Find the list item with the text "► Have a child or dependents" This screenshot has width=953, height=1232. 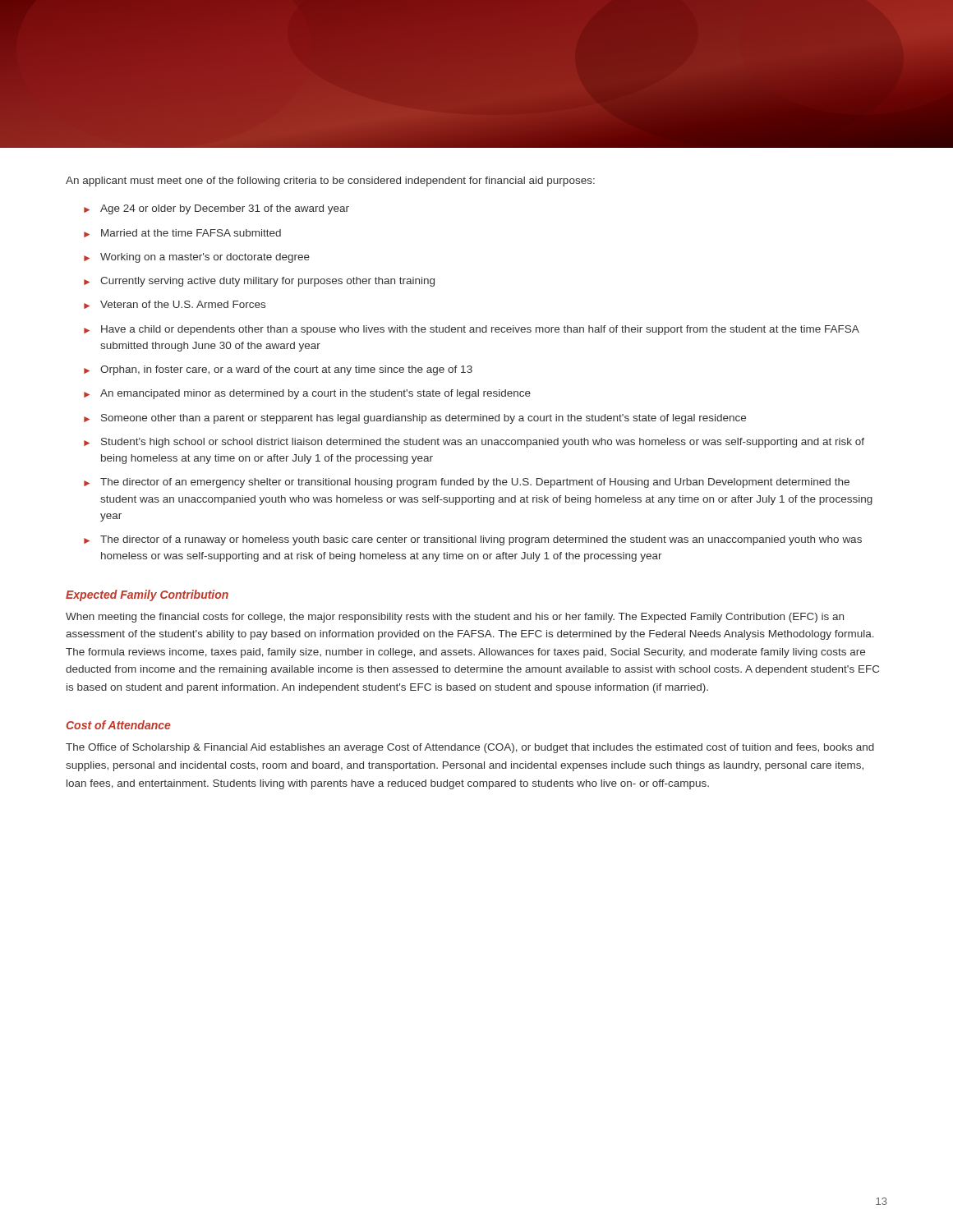pos(485,337)
